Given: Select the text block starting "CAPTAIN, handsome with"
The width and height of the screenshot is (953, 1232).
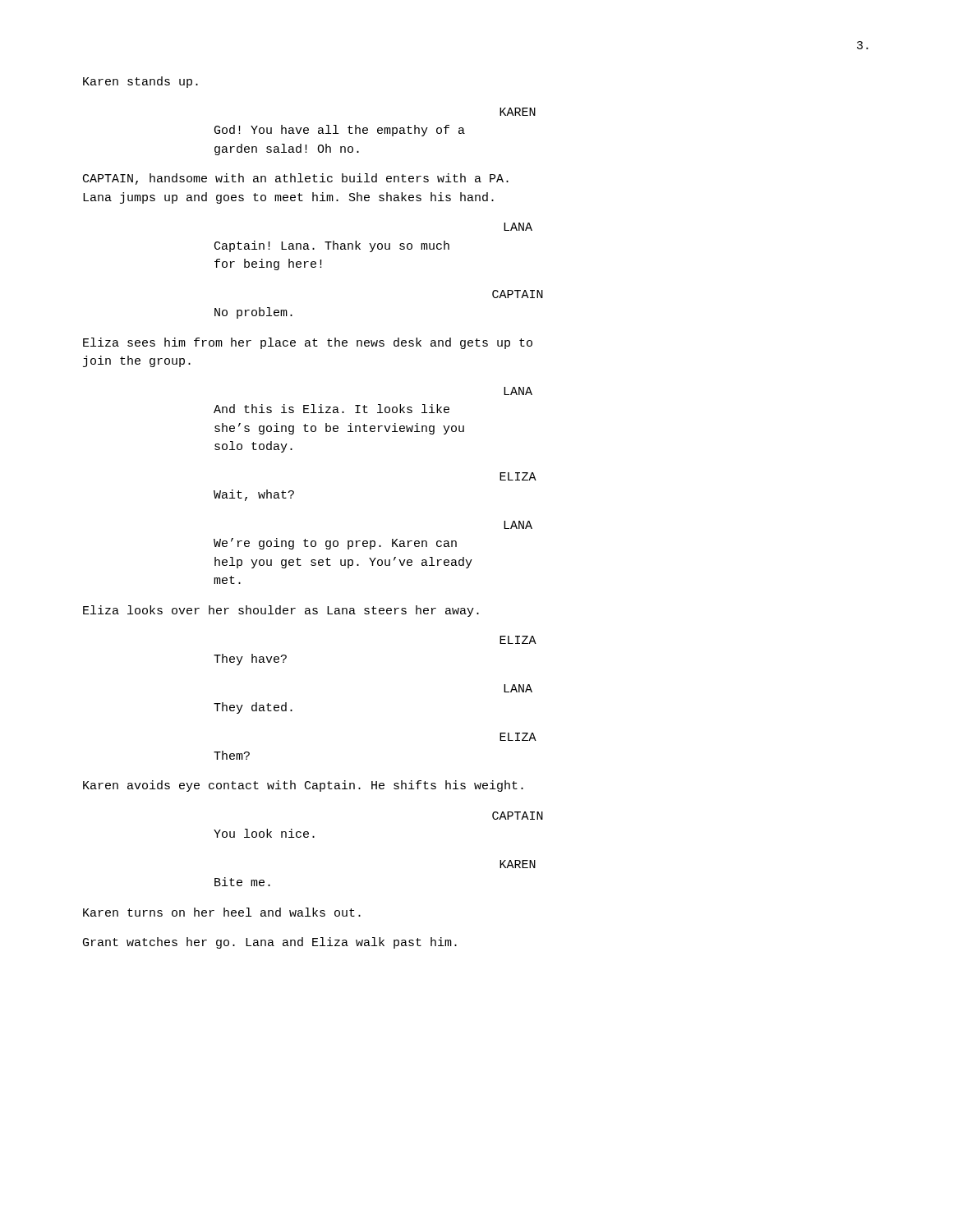Looking at the screenshot, I should [297, 189].
